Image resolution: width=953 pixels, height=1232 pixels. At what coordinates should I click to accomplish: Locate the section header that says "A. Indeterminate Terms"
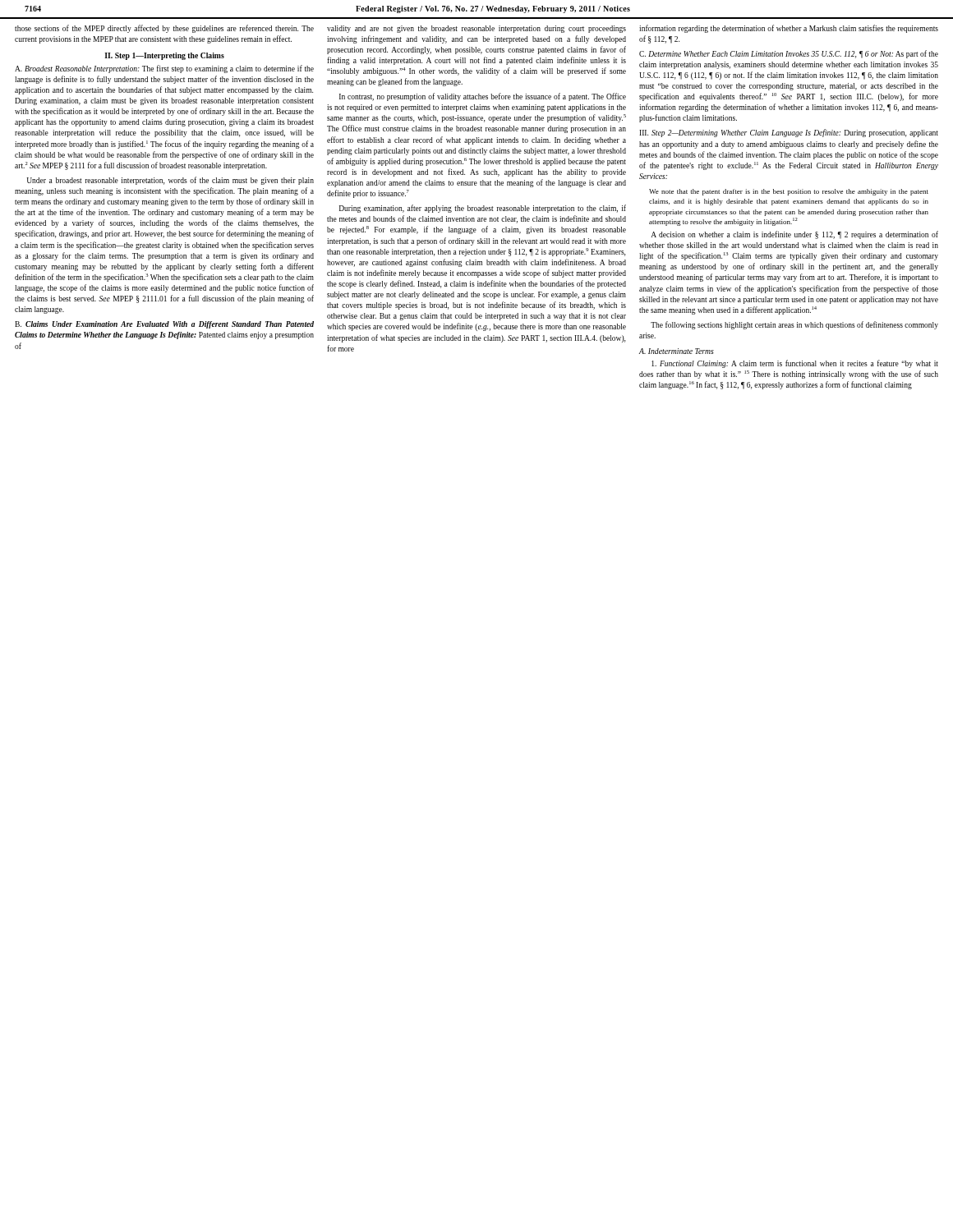[x=676, y=351]
